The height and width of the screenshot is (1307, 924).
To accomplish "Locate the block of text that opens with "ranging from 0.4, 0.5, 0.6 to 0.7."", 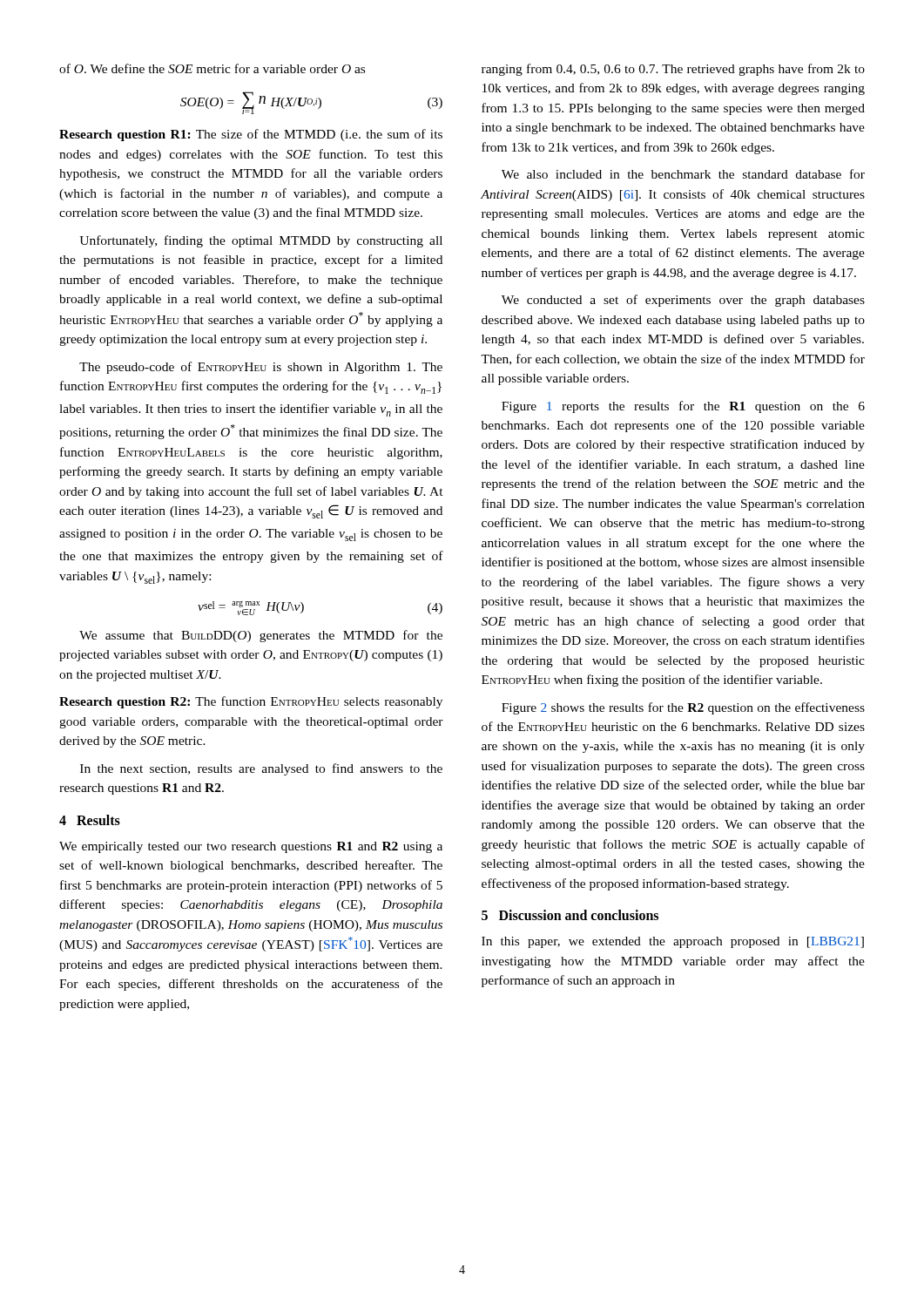I will (x=673, y=476).
